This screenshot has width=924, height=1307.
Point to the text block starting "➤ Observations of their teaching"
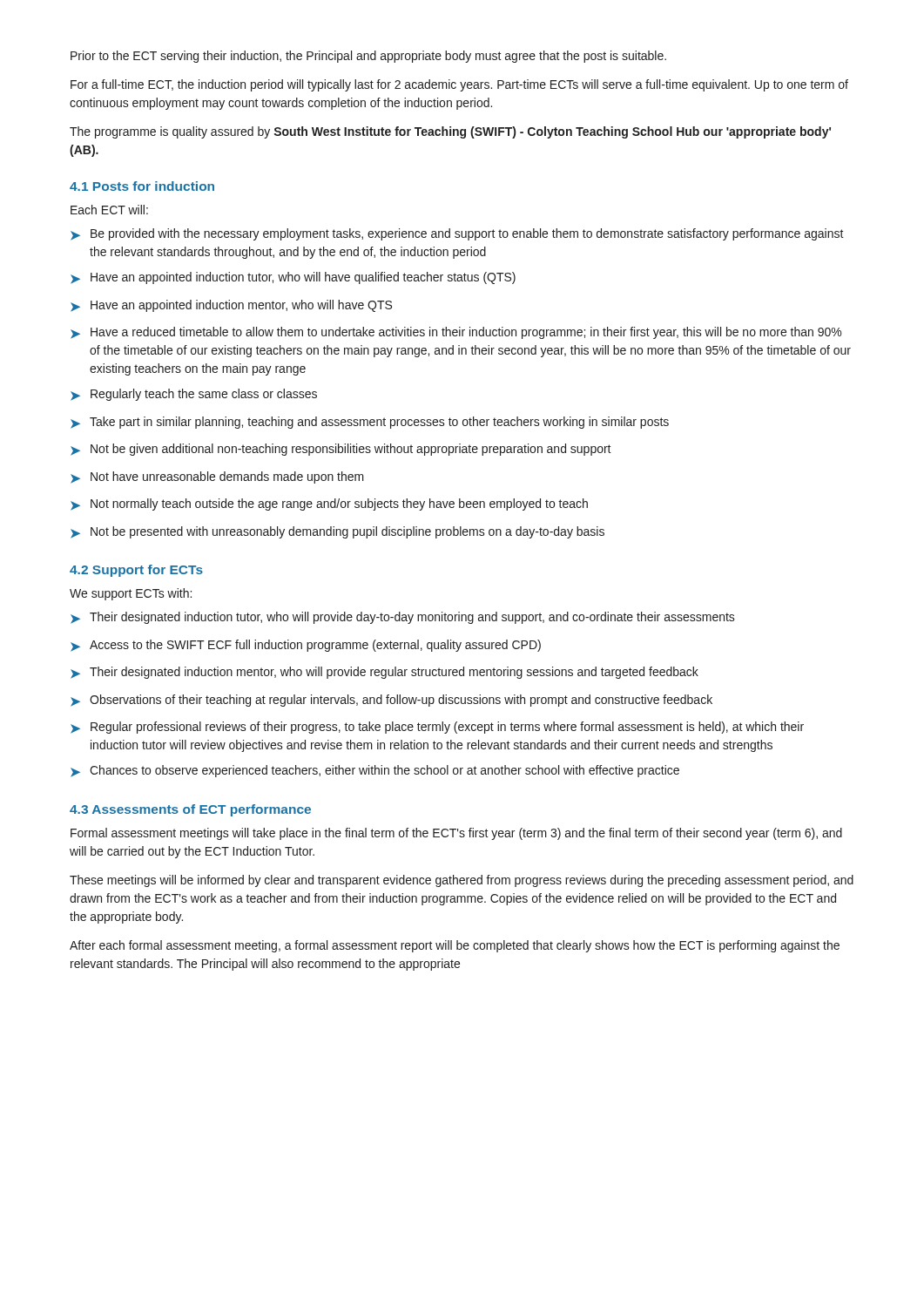462,701
